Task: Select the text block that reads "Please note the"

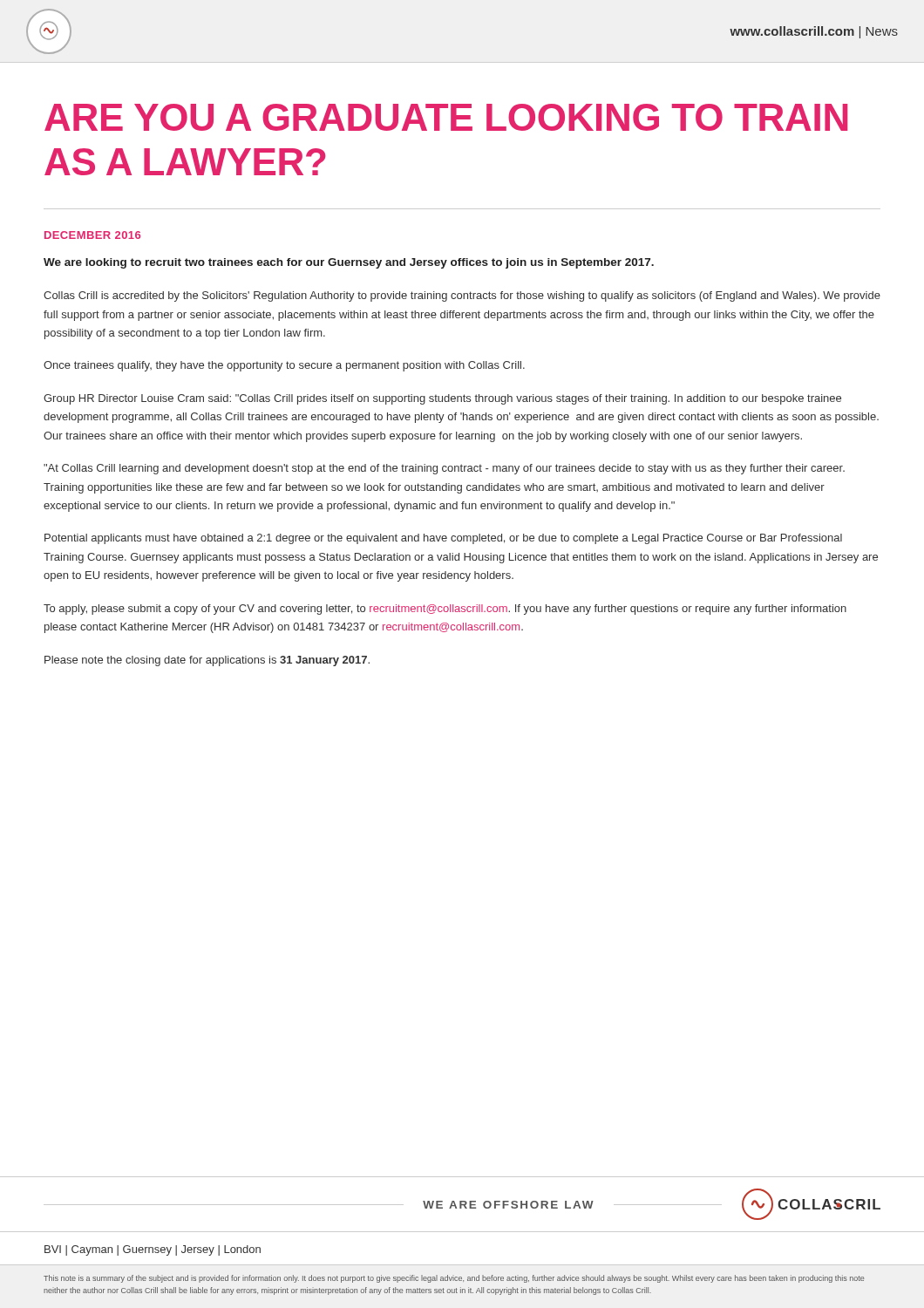Action: (x=207, y=659)
